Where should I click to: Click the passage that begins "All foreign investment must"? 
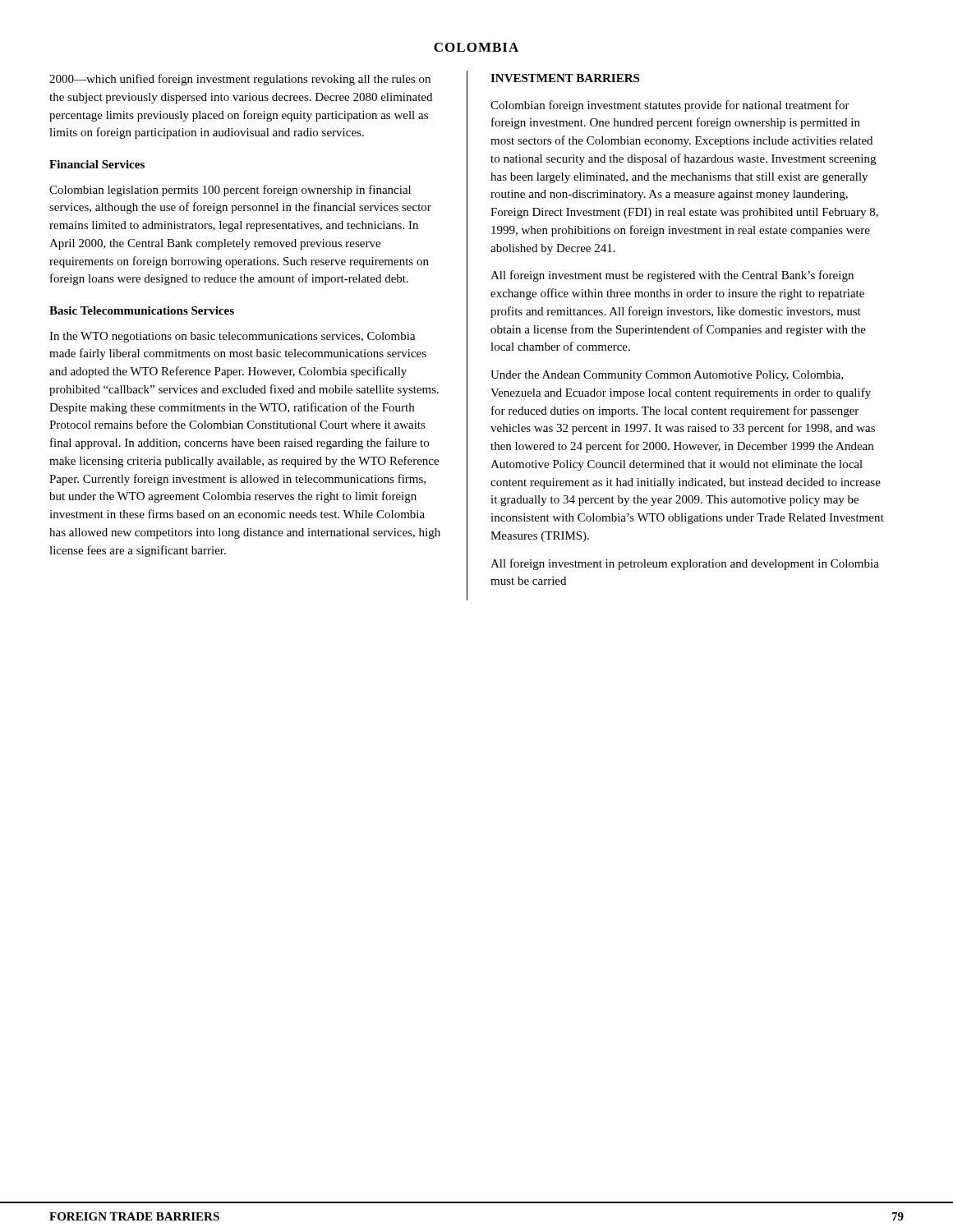(x=688, y=312)
